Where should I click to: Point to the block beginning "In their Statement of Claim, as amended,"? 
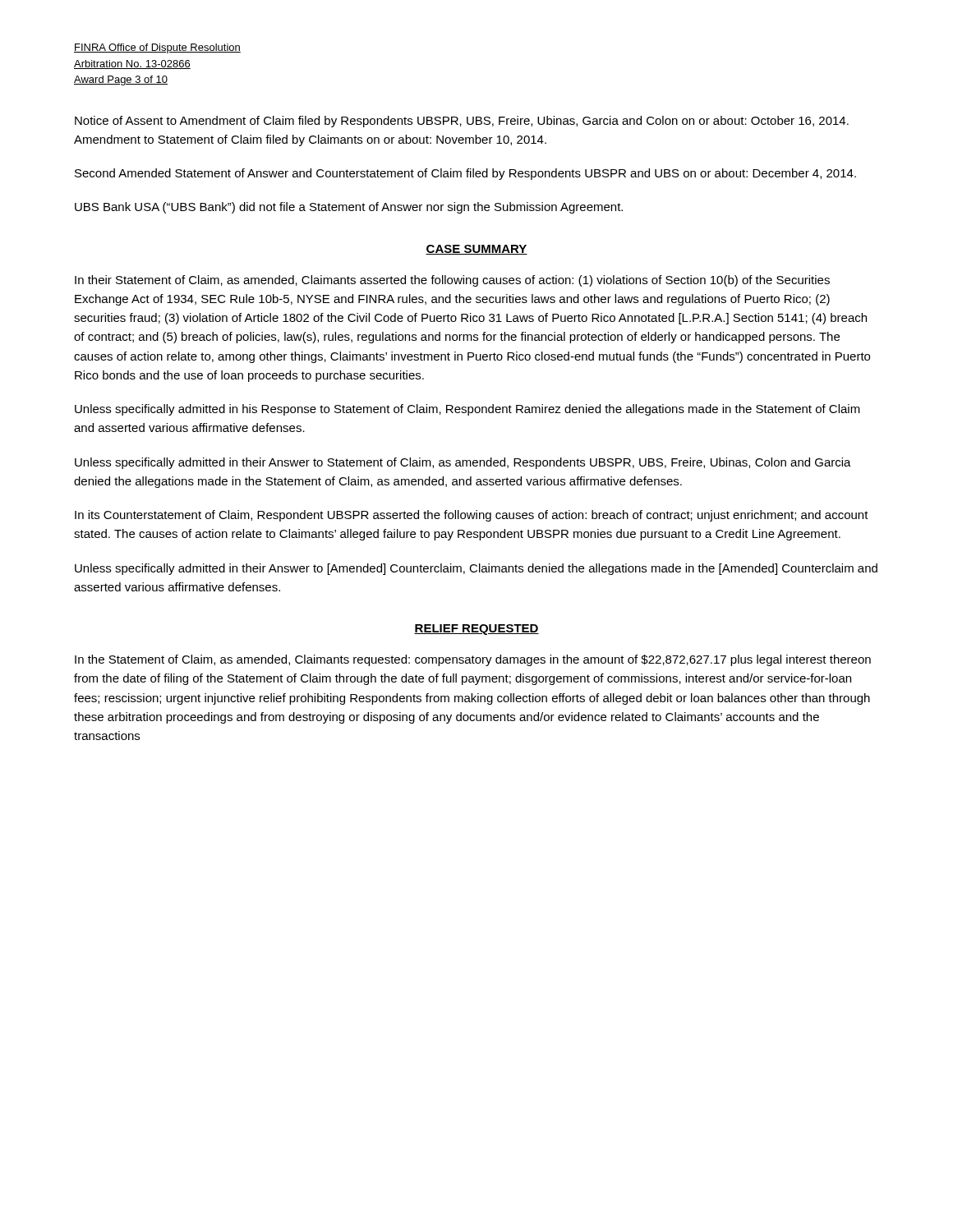(x=472, y=327)
